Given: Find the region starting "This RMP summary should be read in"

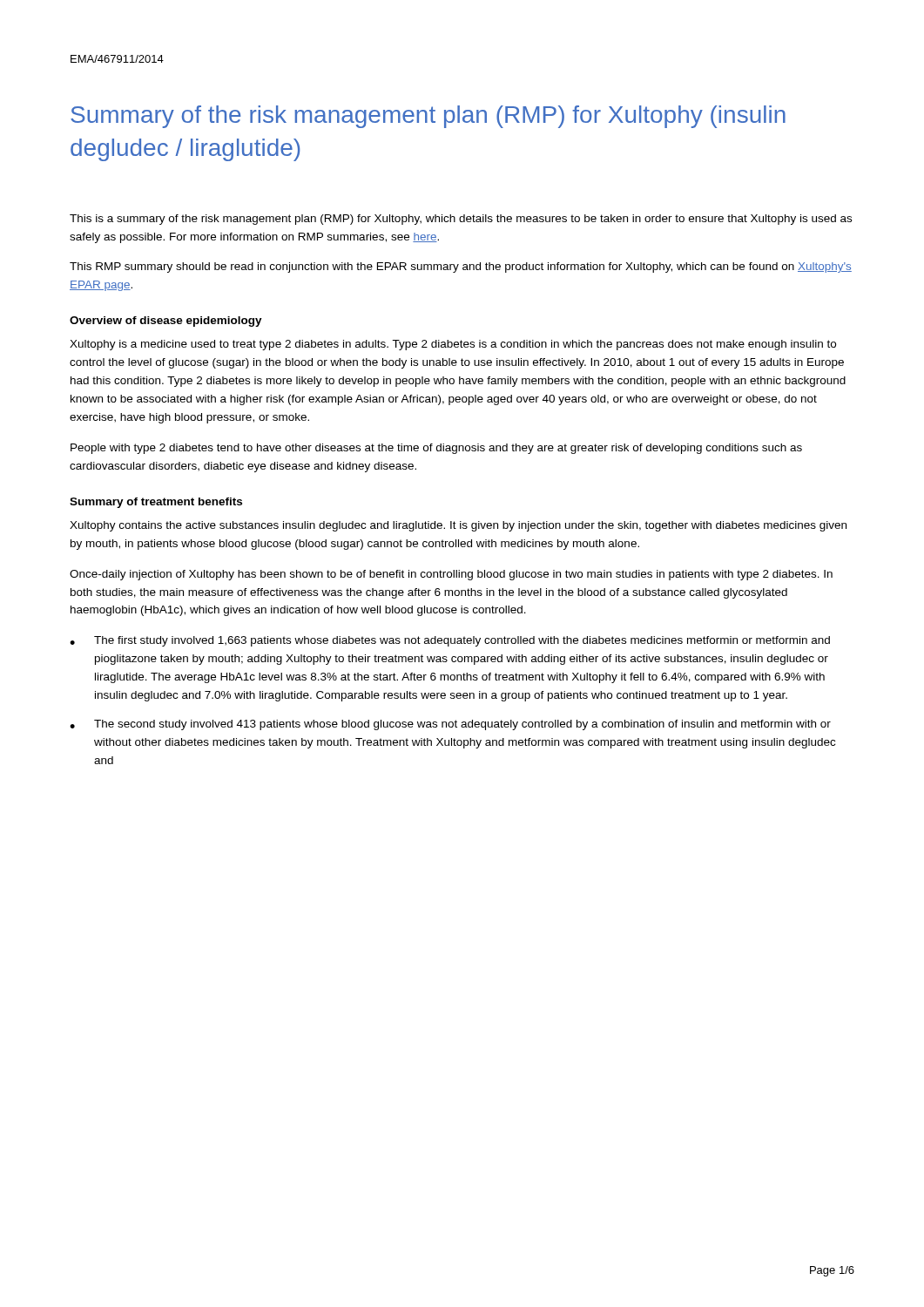Looking at the screenshot, I should [x=461, y=276].
